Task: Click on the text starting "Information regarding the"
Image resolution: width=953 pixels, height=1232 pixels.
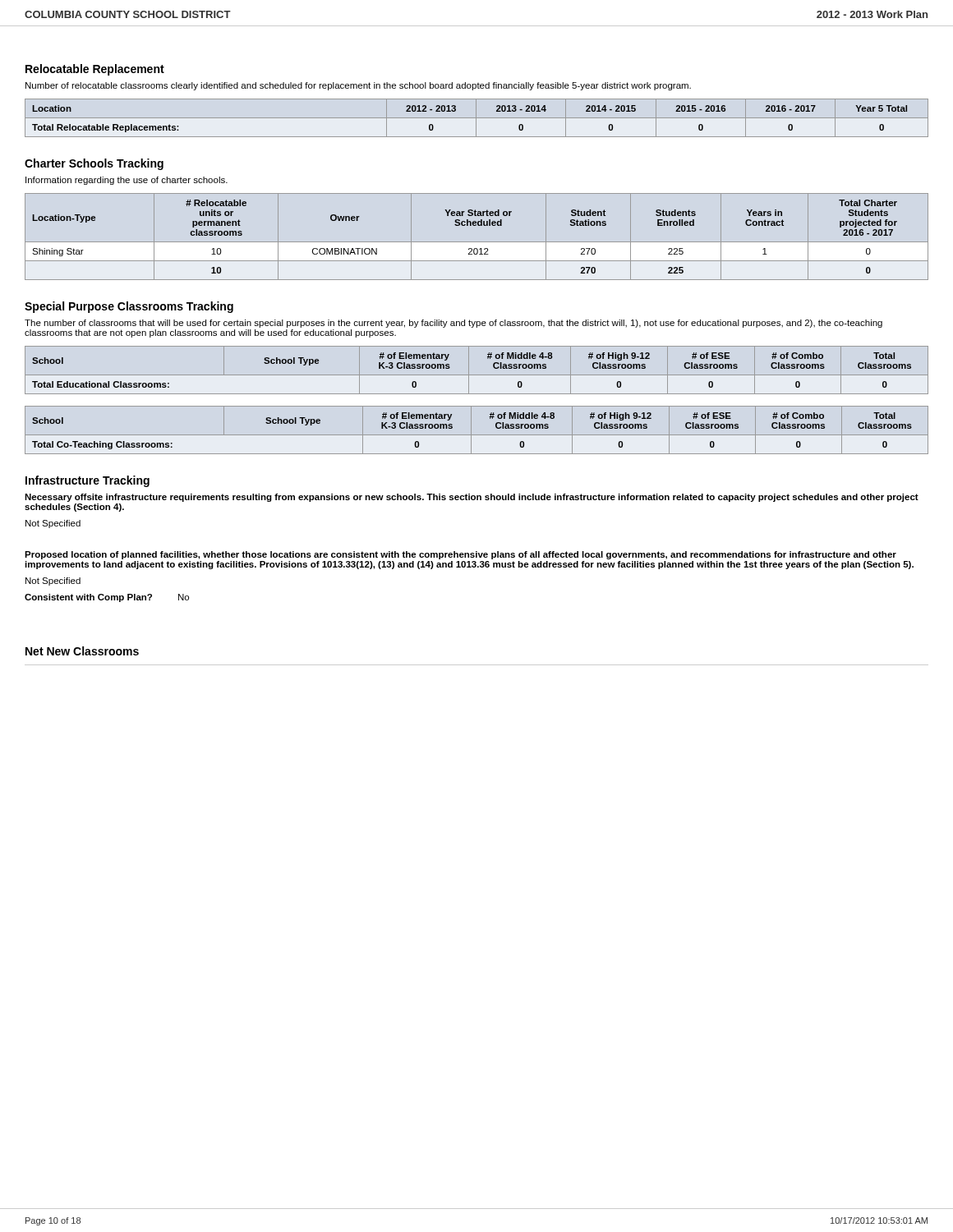Action: click(x=126, y=180)
